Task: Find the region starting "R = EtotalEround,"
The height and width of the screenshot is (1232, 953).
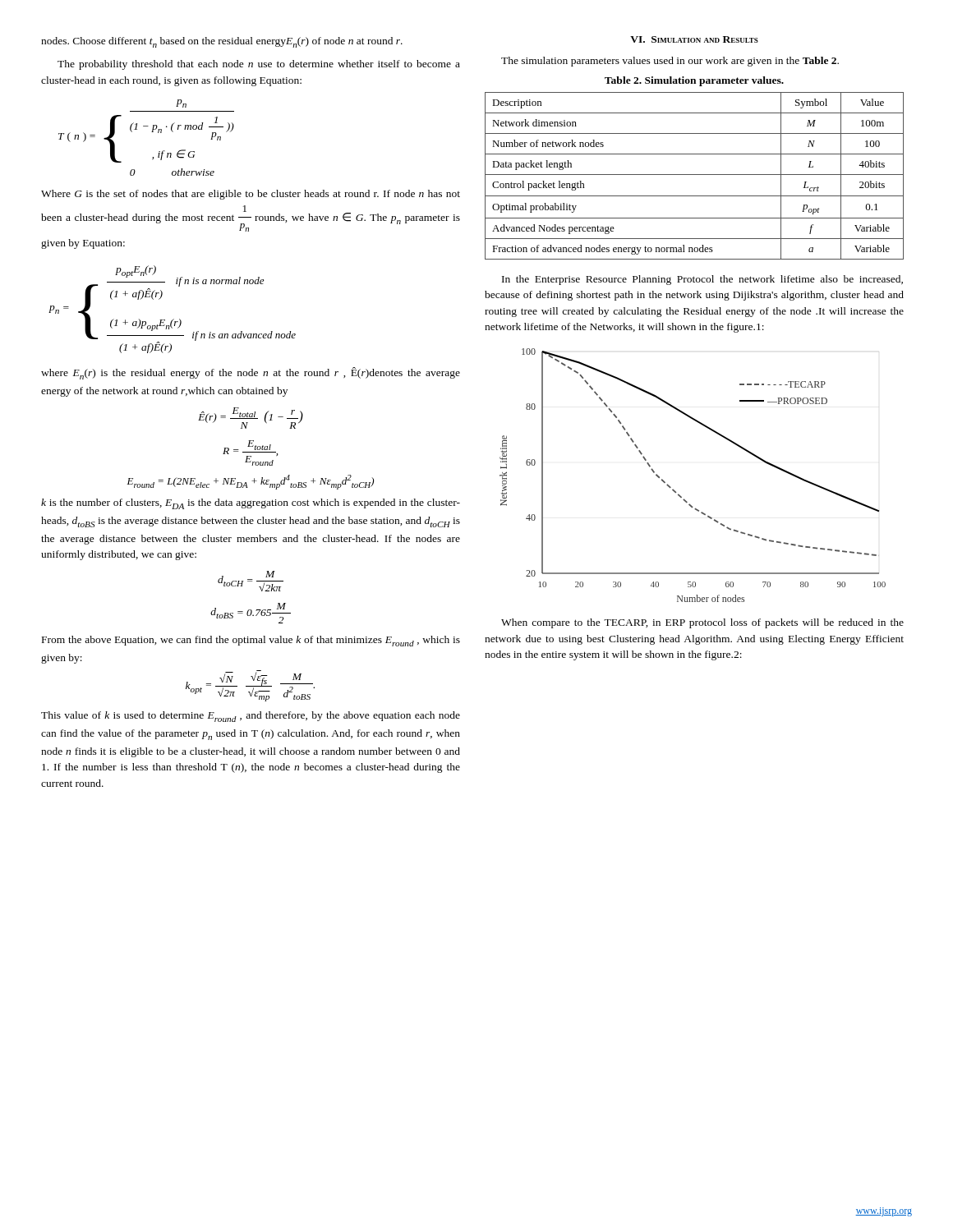Action: [251, 452]
